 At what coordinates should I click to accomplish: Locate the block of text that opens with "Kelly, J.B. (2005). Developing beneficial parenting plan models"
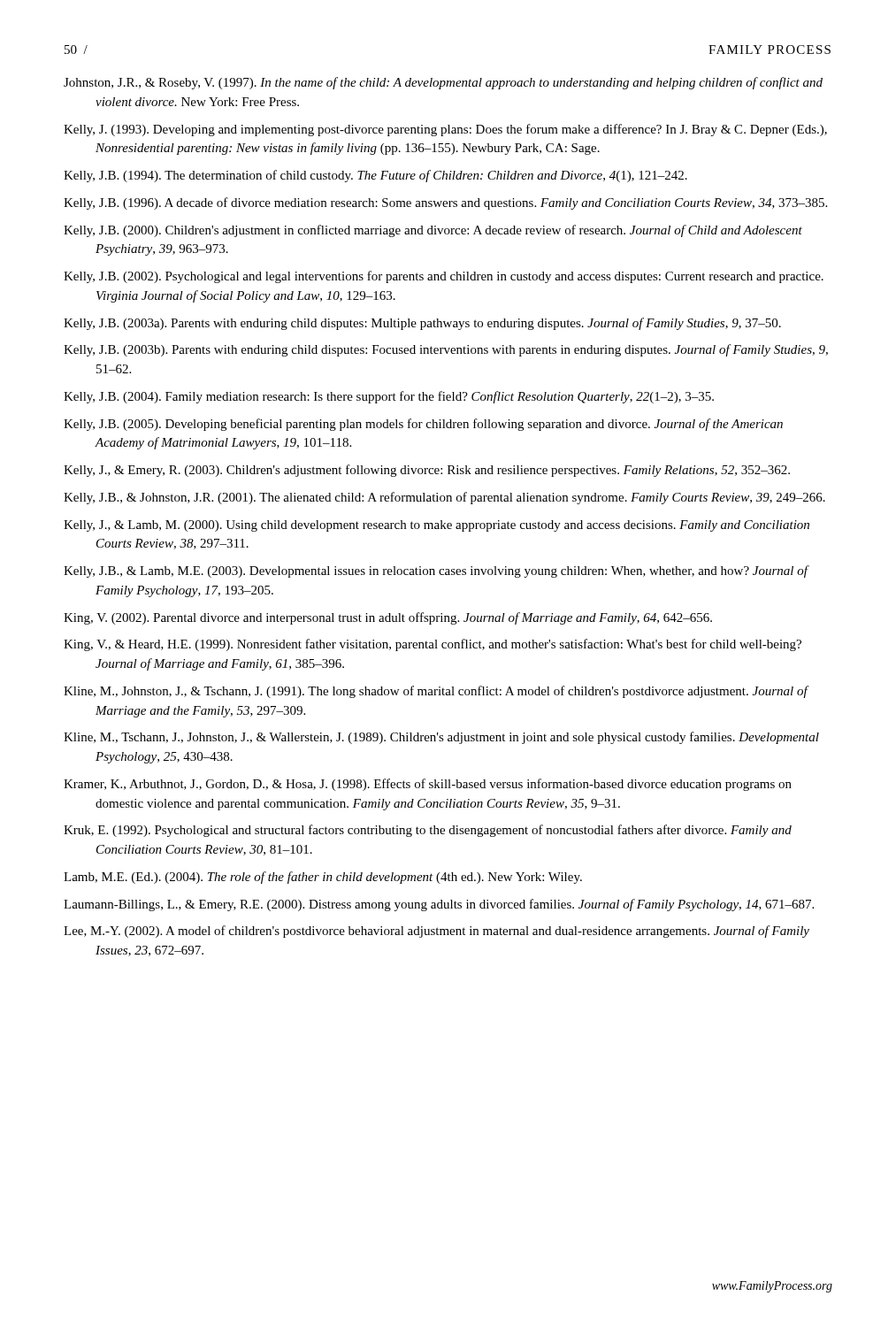click(x=423, y=433)
